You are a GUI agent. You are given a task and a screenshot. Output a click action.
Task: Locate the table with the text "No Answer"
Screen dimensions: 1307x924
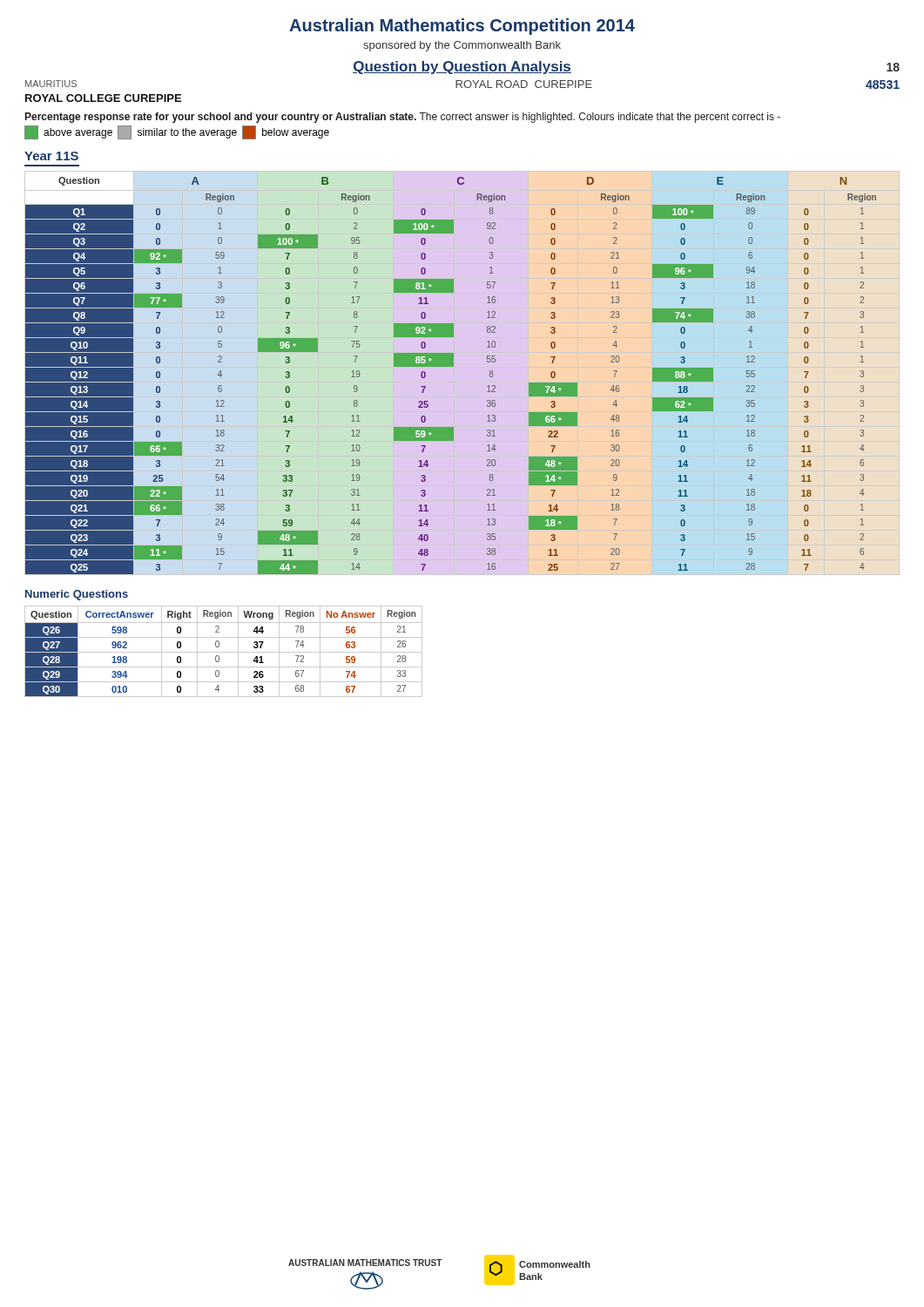[x=462, y=651]
